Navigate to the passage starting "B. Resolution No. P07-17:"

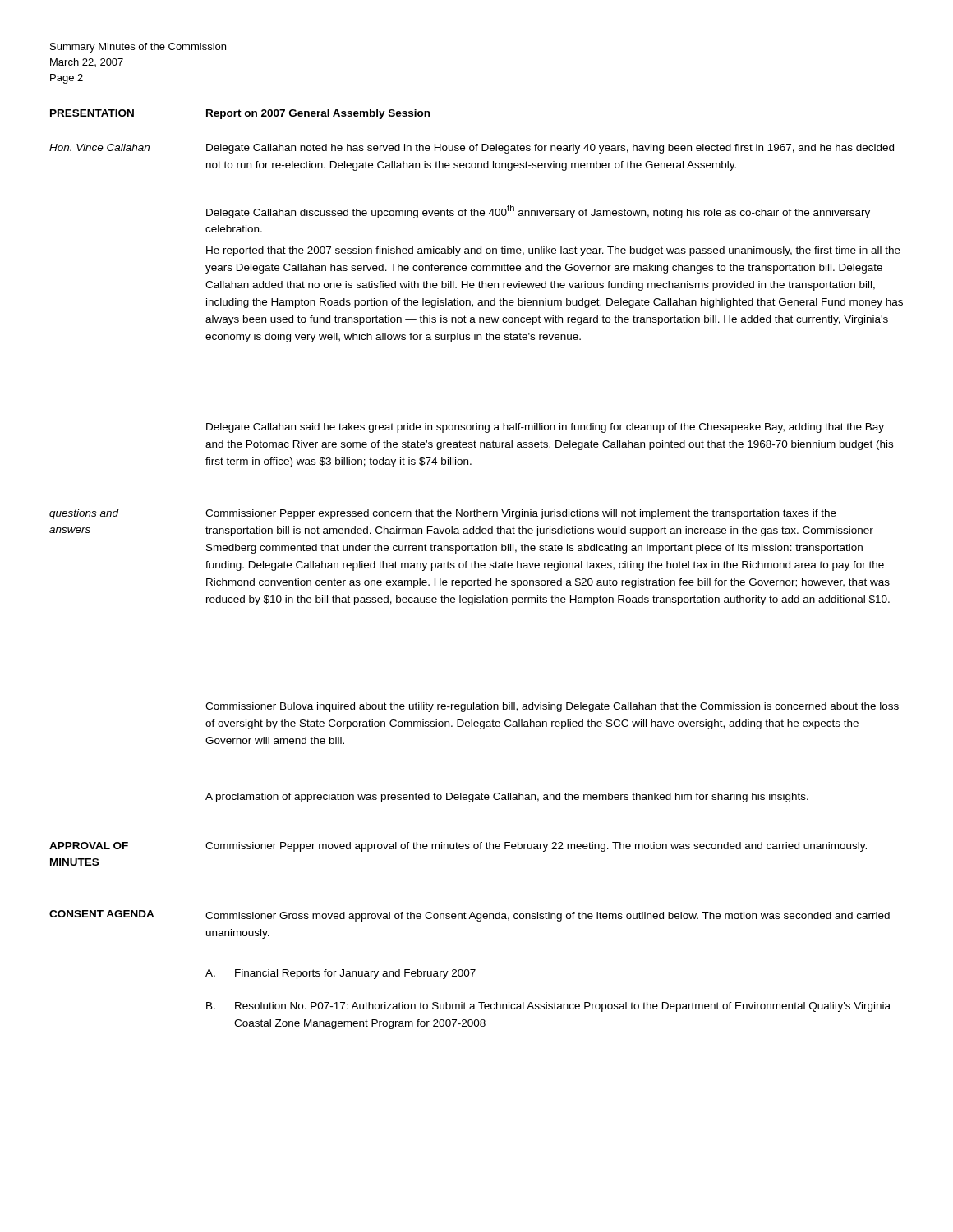pos(555,1015)
